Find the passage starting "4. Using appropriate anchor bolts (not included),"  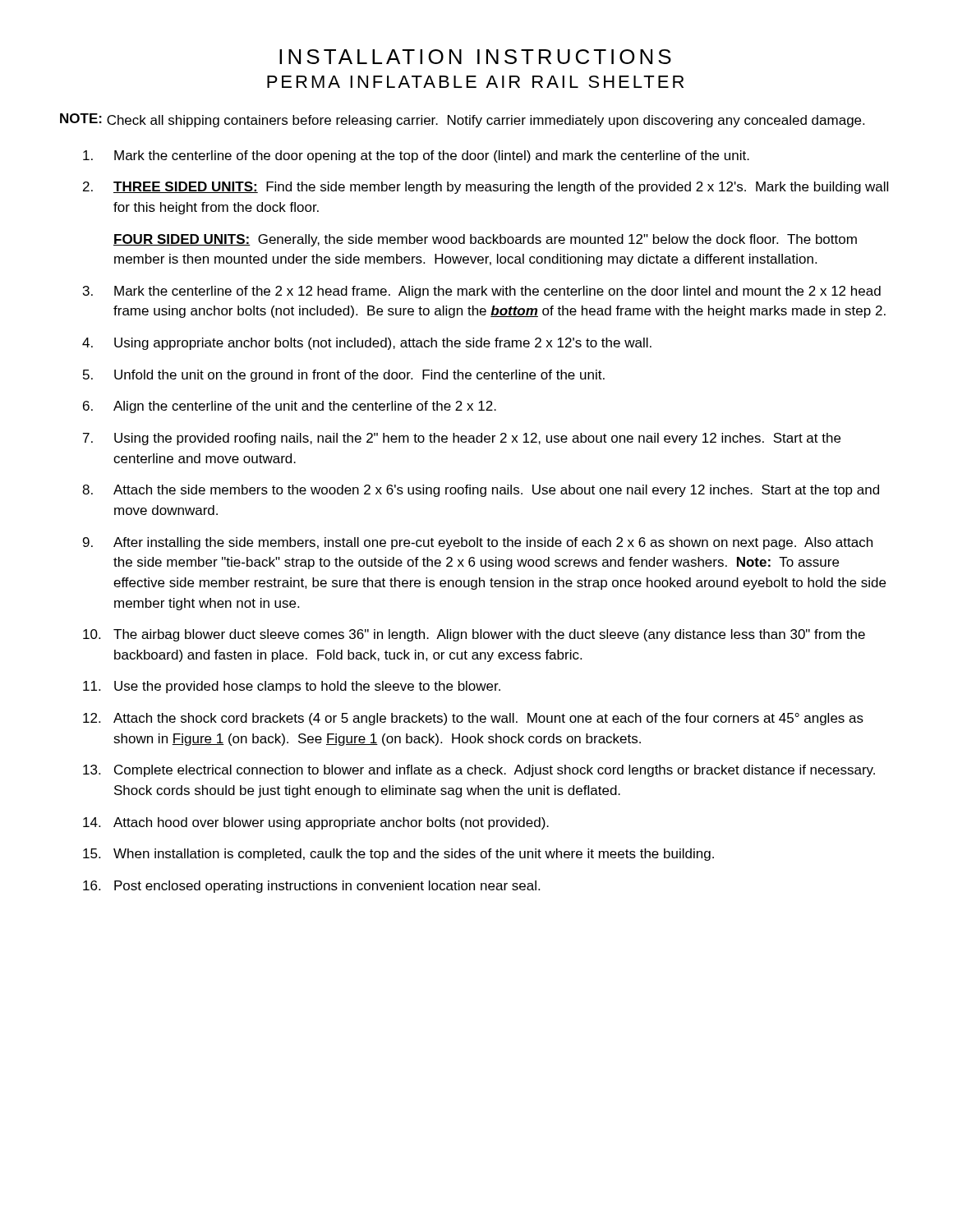pyautogui.click(x=488, y=344)
